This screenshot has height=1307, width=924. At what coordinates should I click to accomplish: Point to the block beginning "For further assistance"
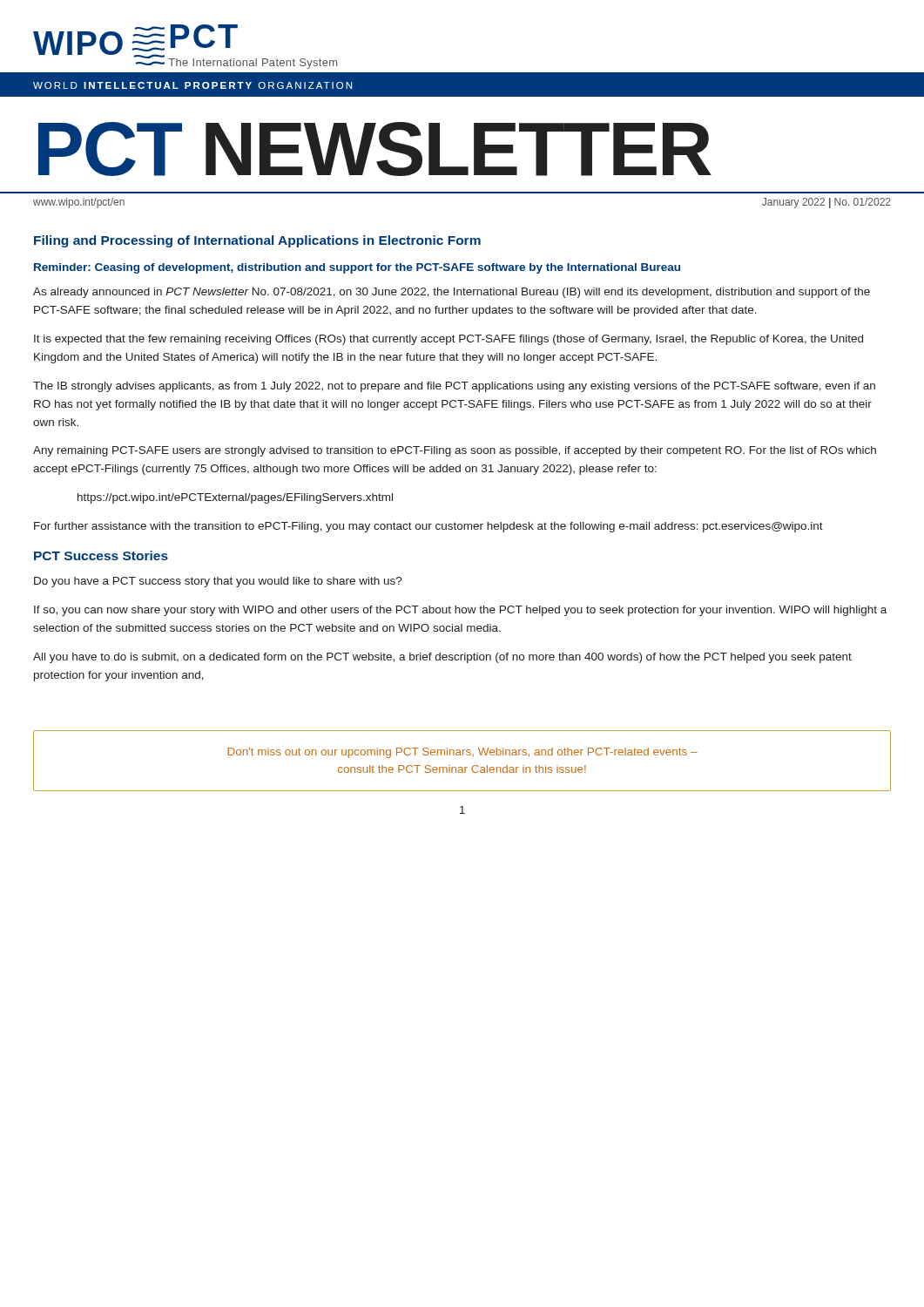(428, 526)
